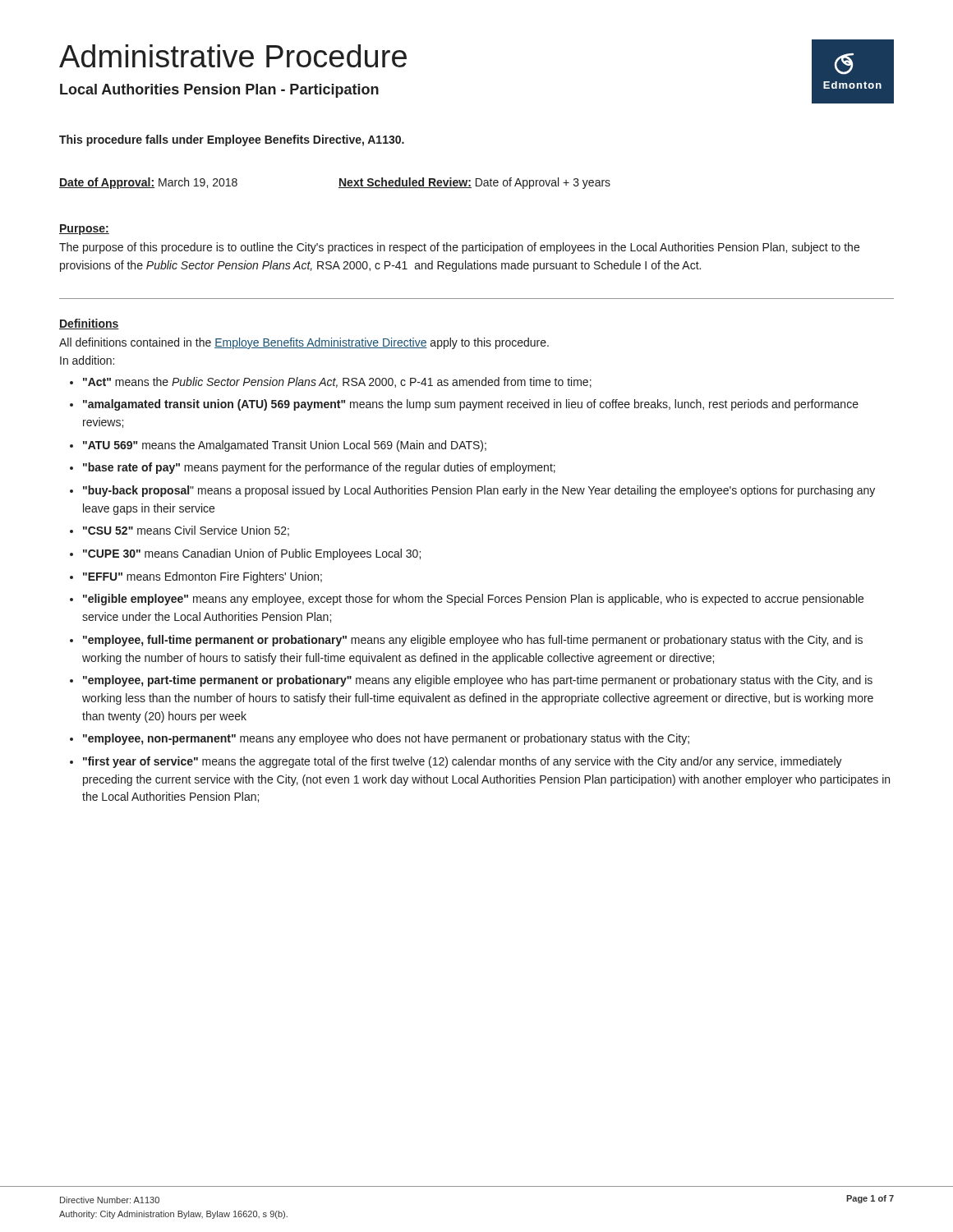Screen dimensions: 1232x953
Task: Locate the block of text that opens with "Date of Approval: March 19, 2018"
Action: coord(476,182)
